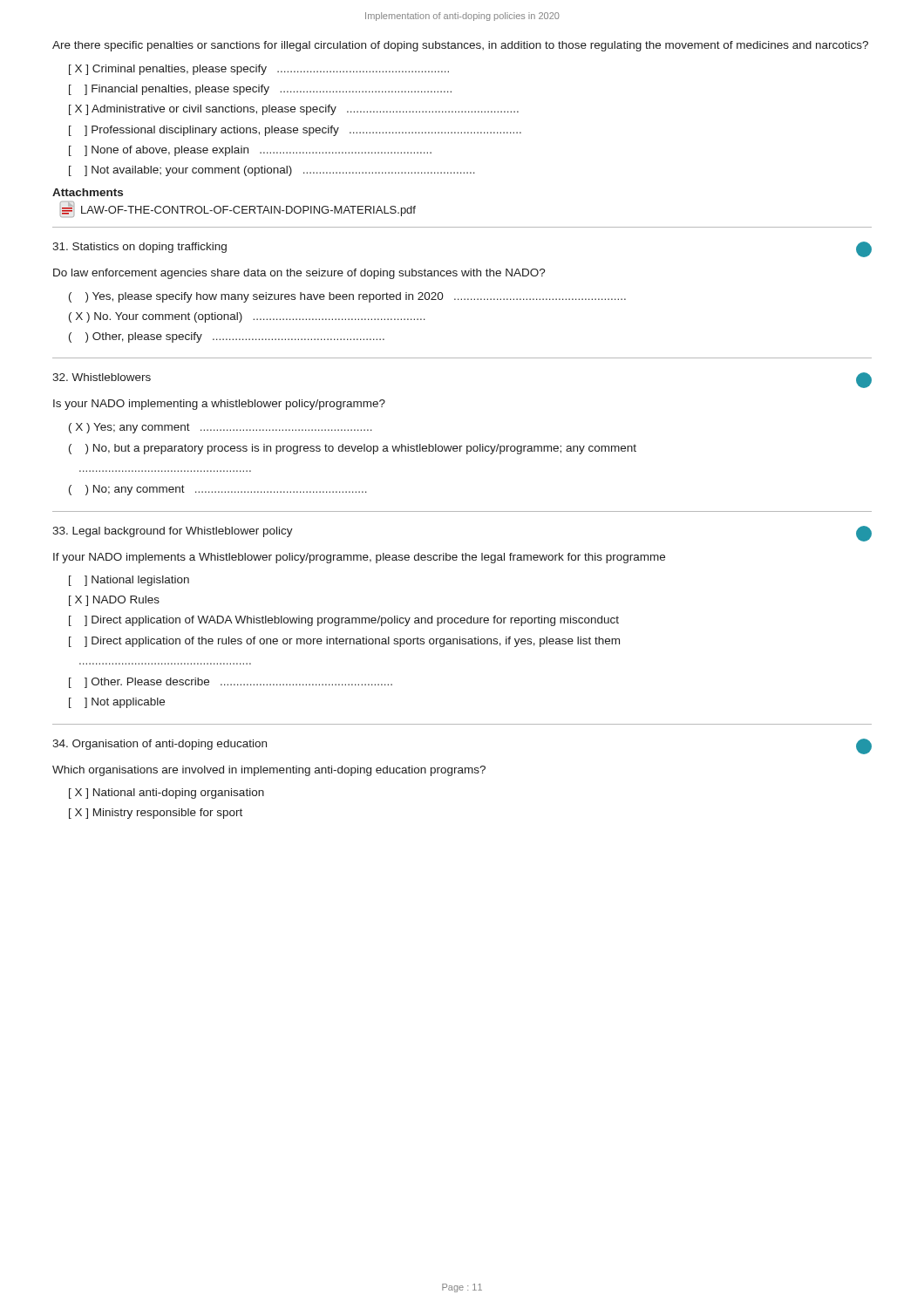Screen dimensions: 1308x924
Task: Click on the section header that reads "33. Legal background"
Action: [x=172, y=530]
